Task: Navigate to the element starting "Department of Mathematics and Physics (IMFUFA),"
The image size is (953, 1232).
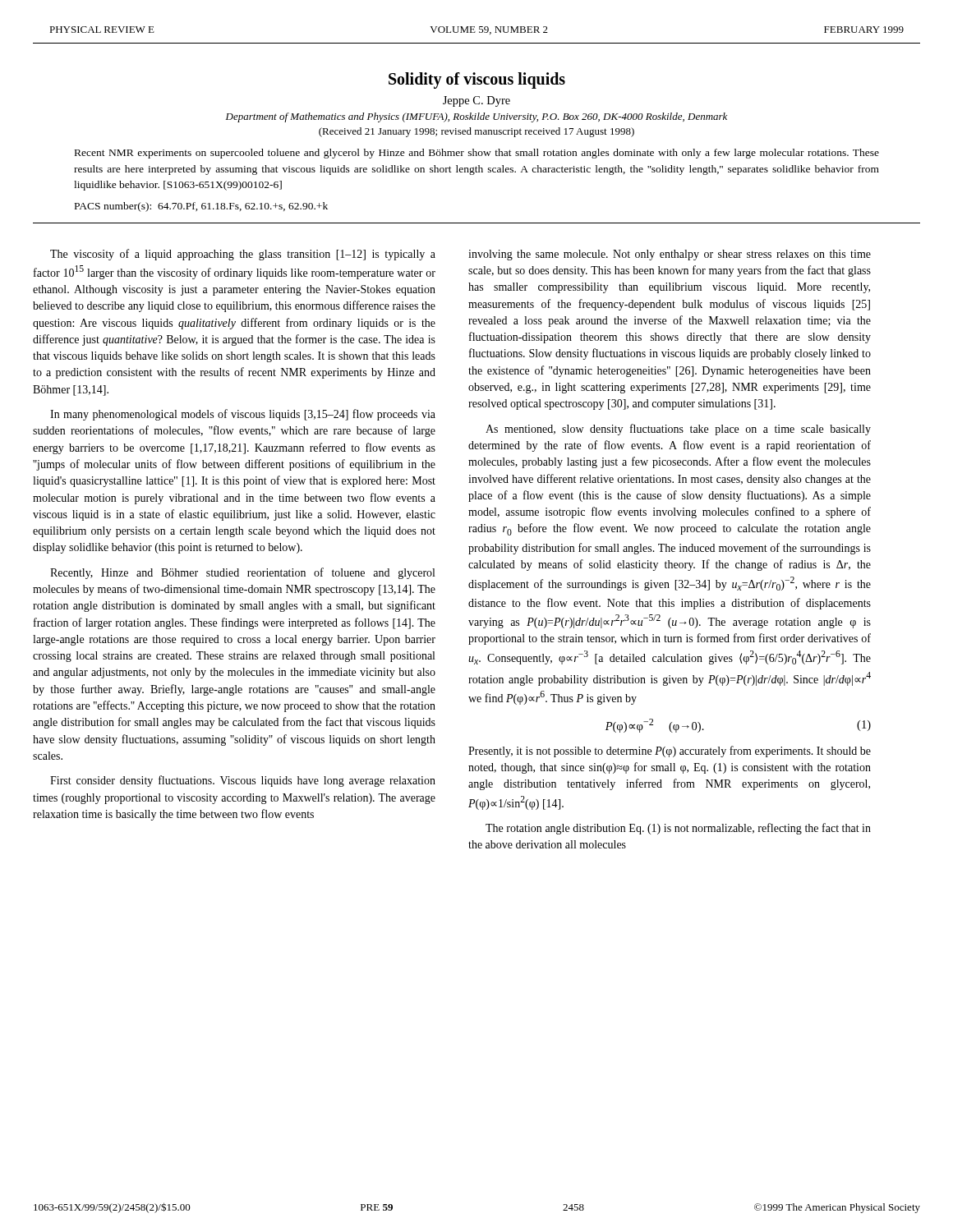Action: coord(476,116)
